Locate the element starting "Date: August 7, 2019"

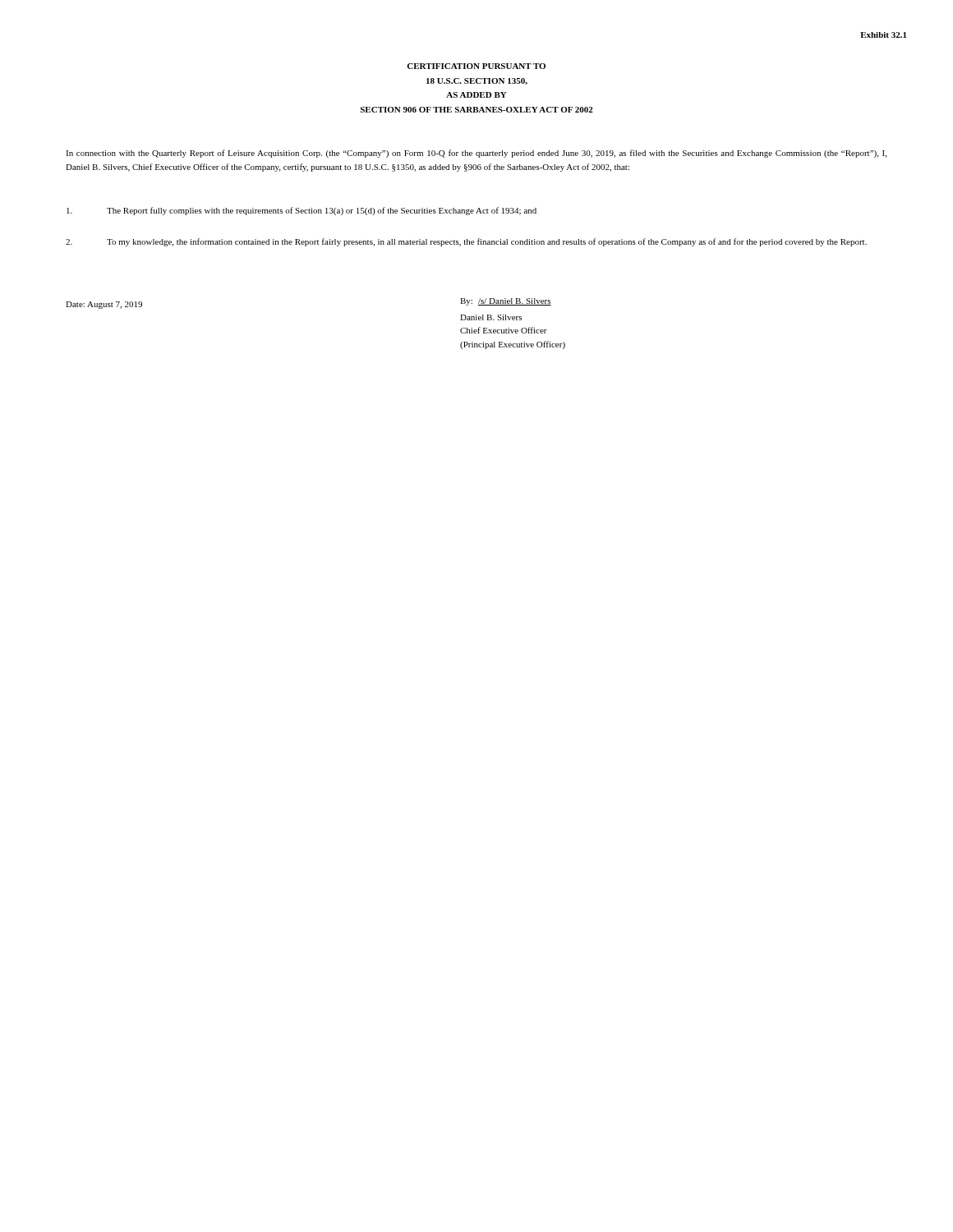point(104,304)
